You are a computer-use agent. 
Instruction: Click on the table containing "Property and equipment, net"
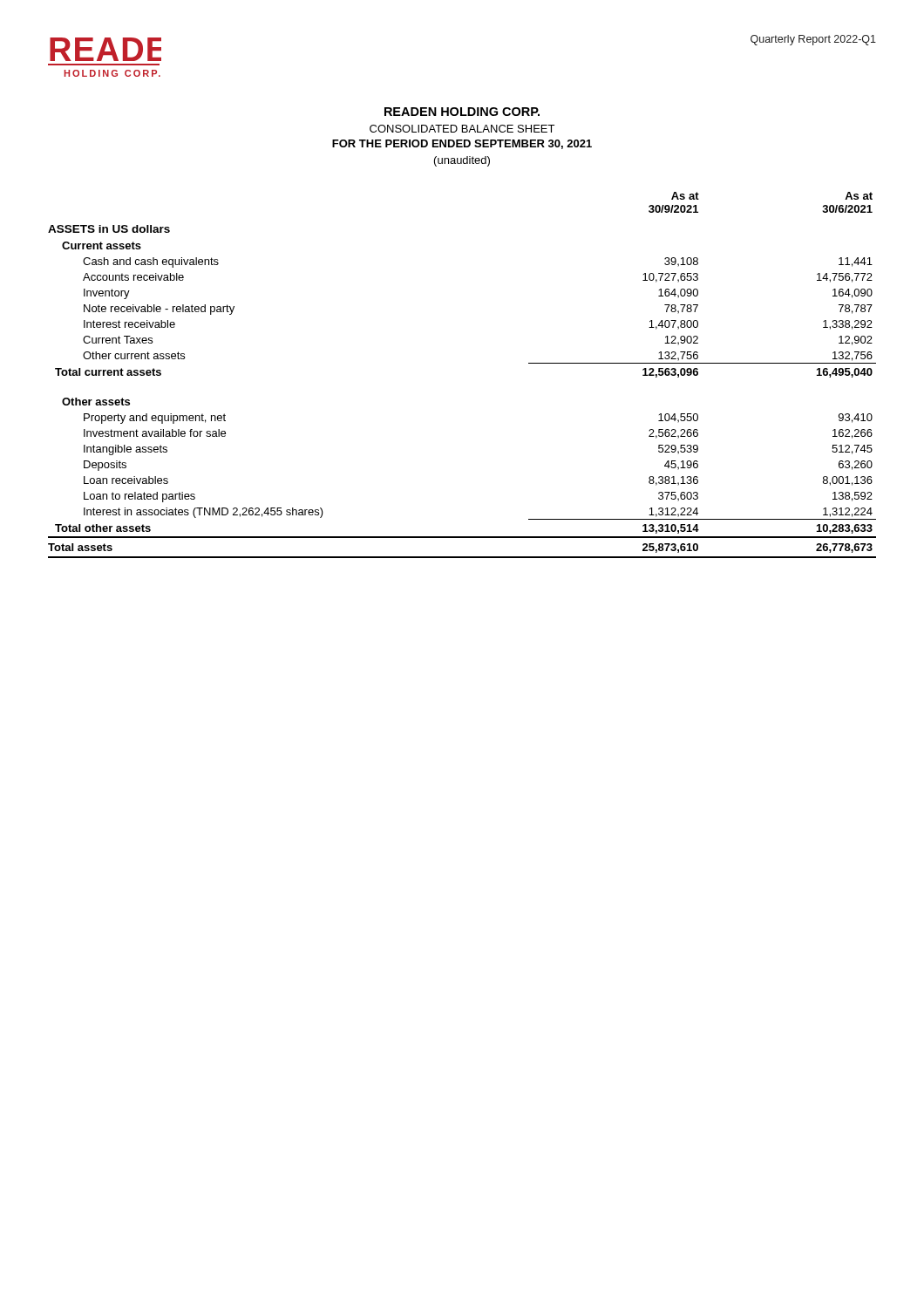[x=462, y=373]
